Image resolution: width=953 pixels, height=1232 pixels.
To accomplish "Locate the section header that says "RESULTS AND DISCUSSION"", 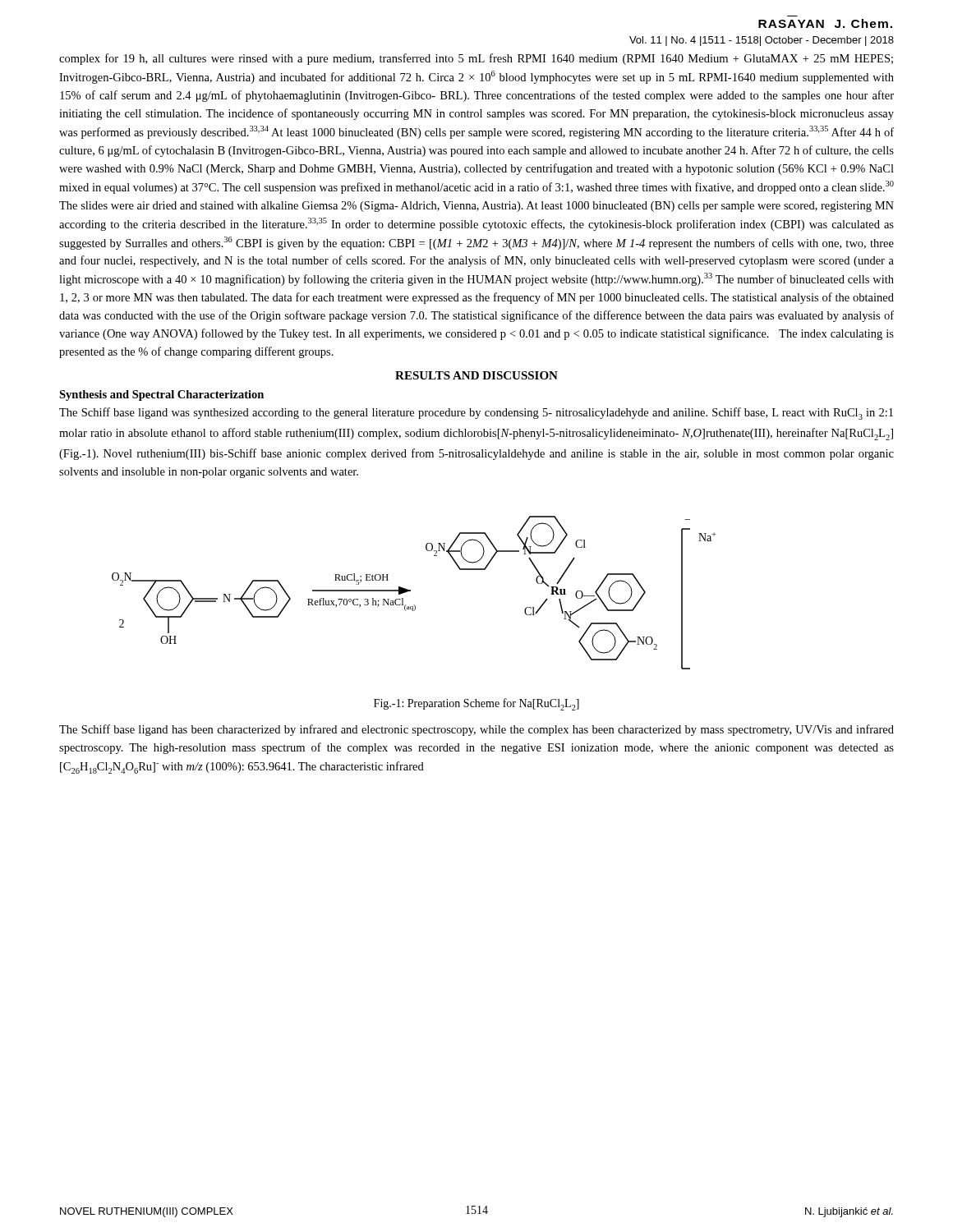I will pos(476,376).
